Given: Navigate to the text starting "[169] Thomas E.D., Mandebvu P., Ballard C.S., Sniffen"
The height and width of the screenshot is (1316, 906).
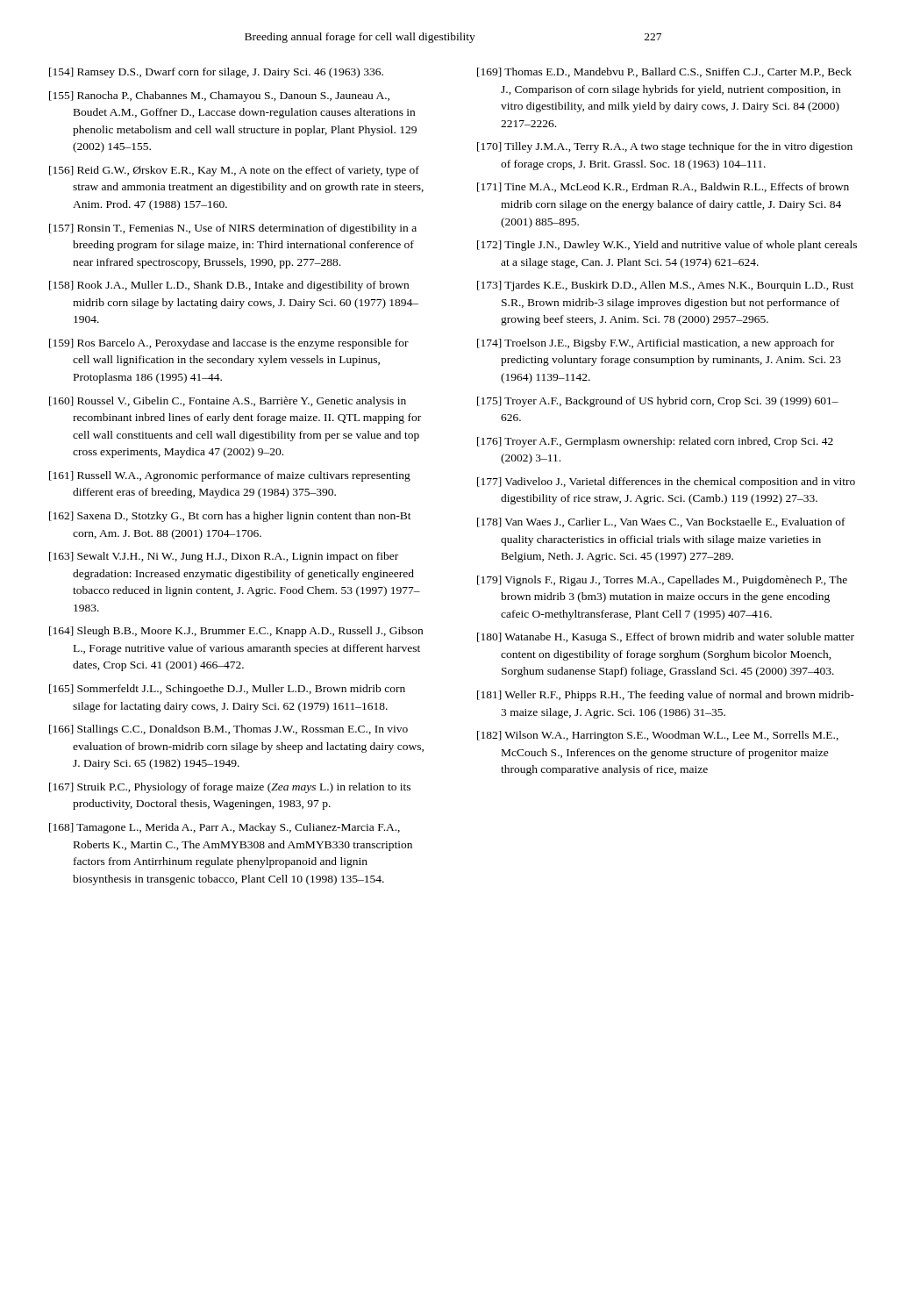Looking at the screenshot, I should point(664,97).
